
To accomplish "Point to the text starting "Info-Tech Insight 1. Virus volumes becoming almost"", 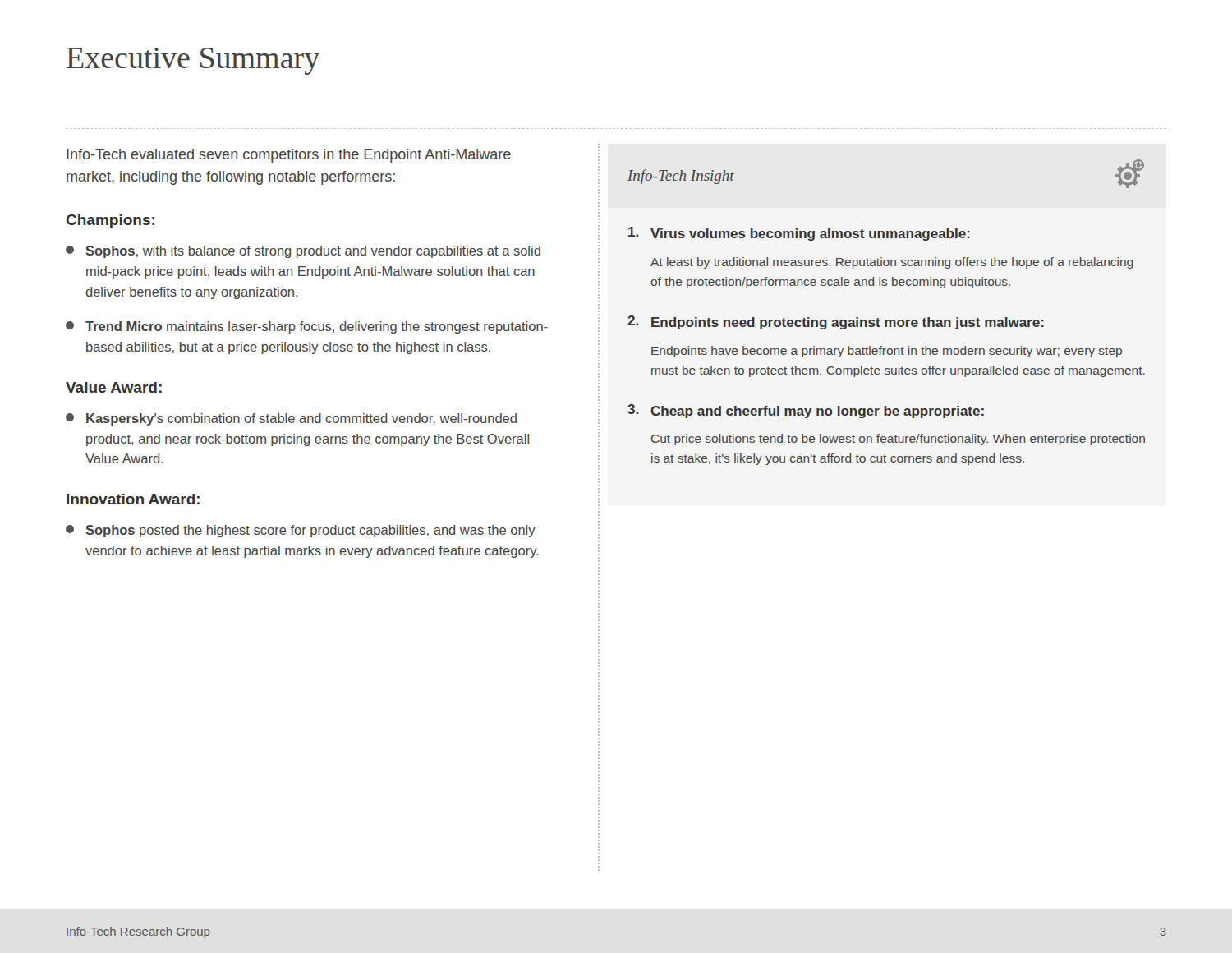I will tap(887, 325).
